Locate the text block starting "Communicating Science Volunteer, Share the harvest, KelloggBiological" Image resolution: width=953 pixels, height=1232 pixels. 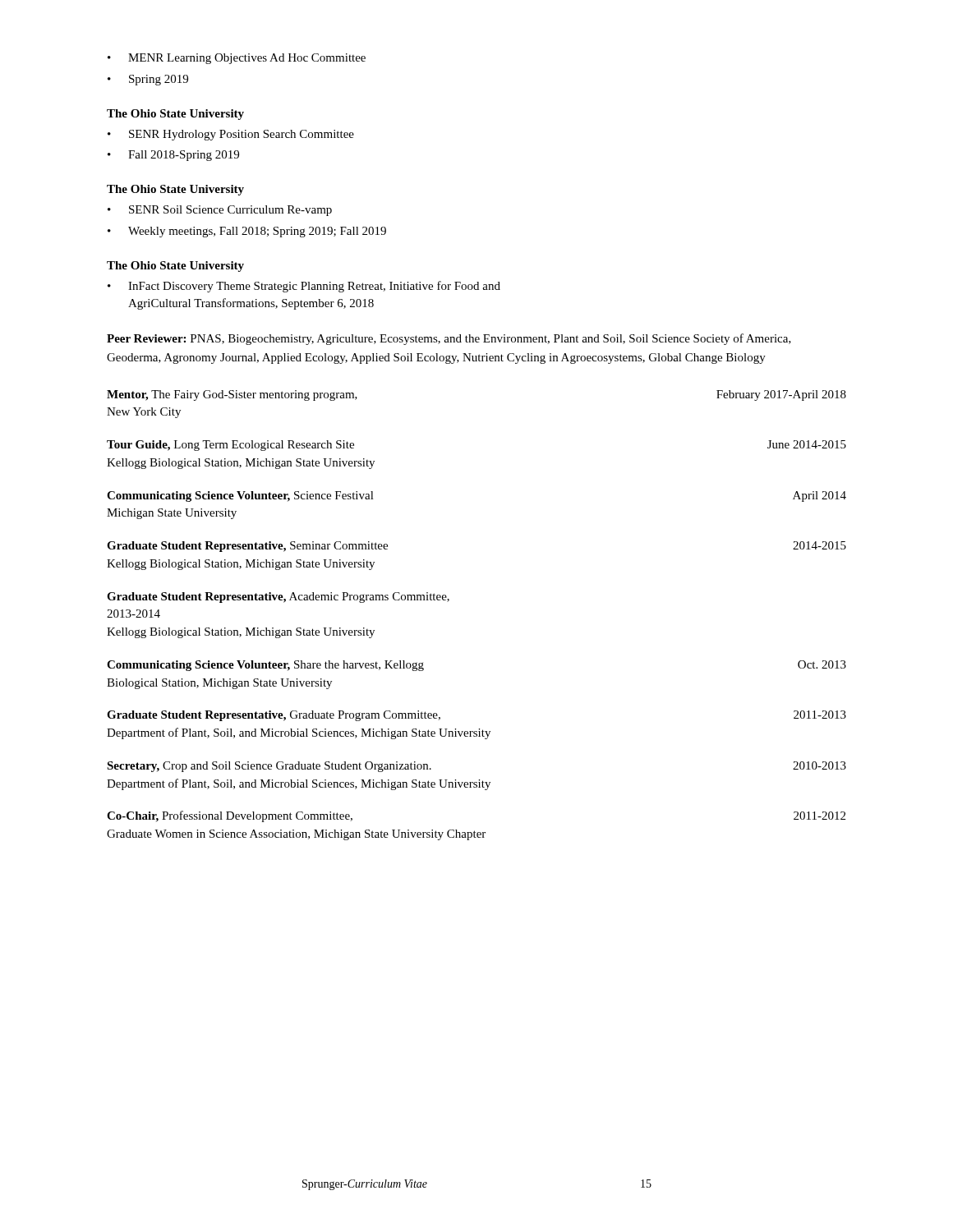point(269,666)
